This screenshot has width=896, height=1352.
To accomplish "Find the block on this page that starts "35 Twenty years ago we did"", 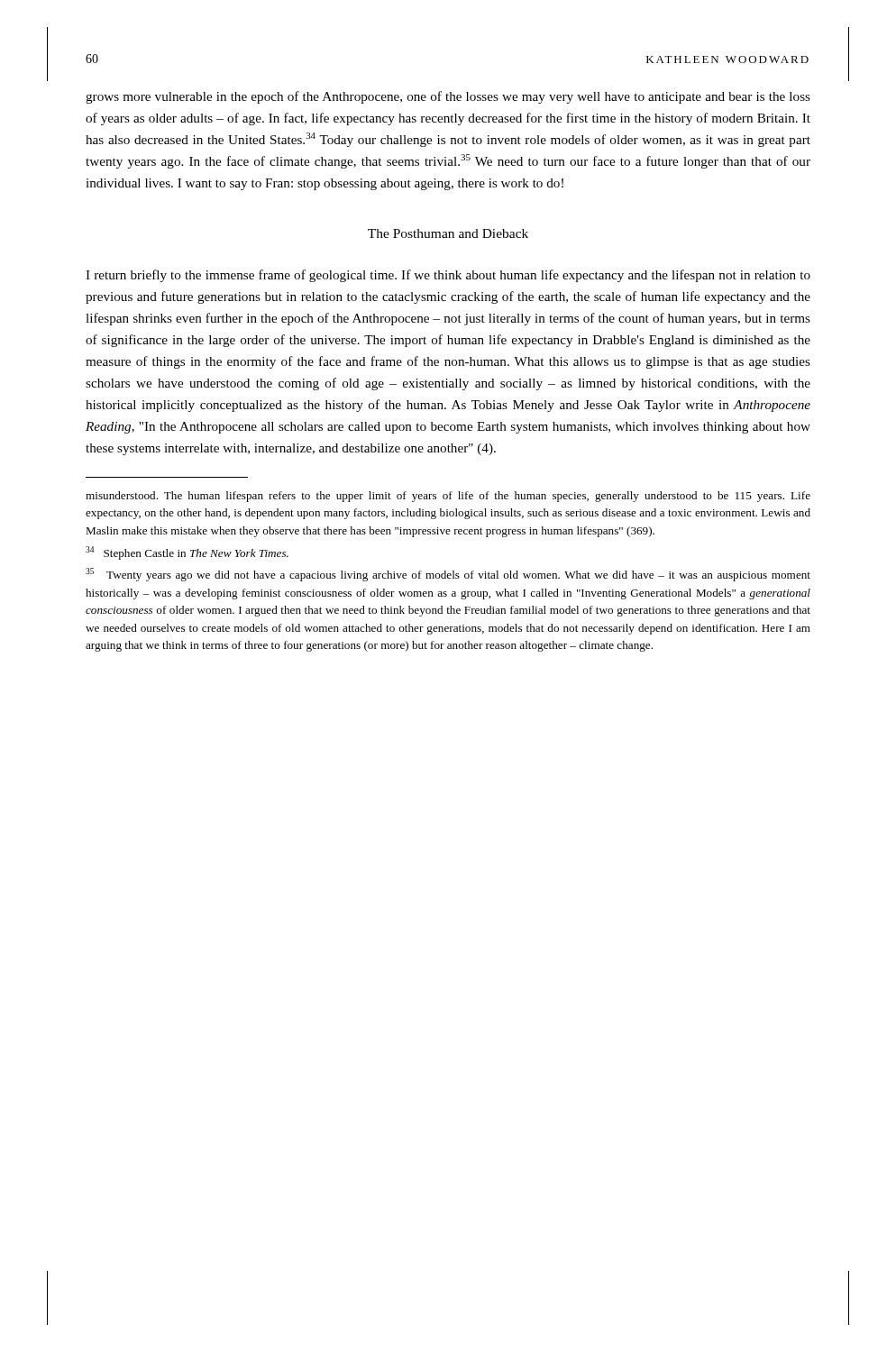I will pos(448,610).
